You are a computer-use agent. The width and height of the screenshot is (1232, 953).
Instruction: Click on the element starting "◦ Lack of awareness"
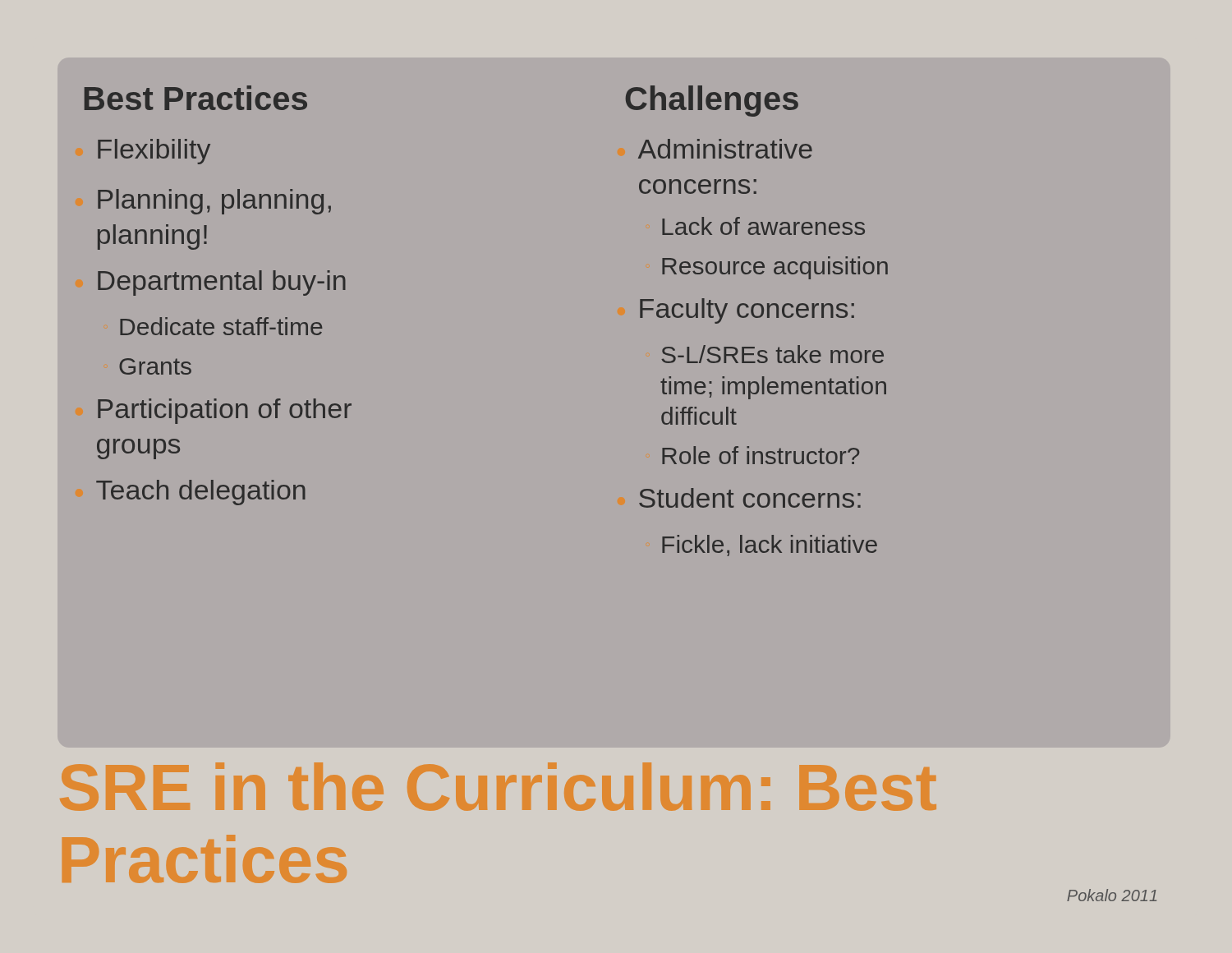pos(755,227)
